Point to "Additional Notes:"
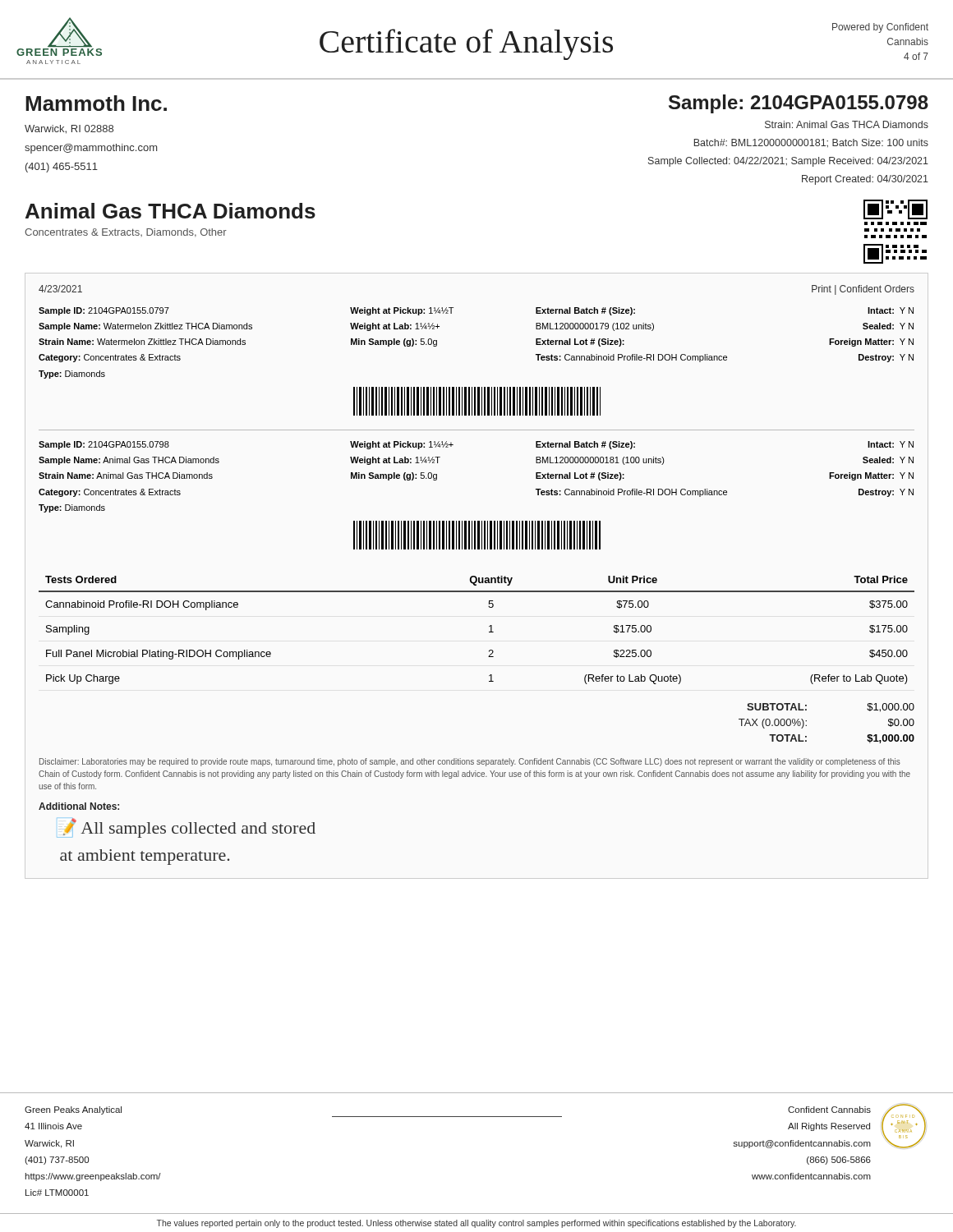Viewport: 953px width, 1232px height. click(x=79, y=807)
